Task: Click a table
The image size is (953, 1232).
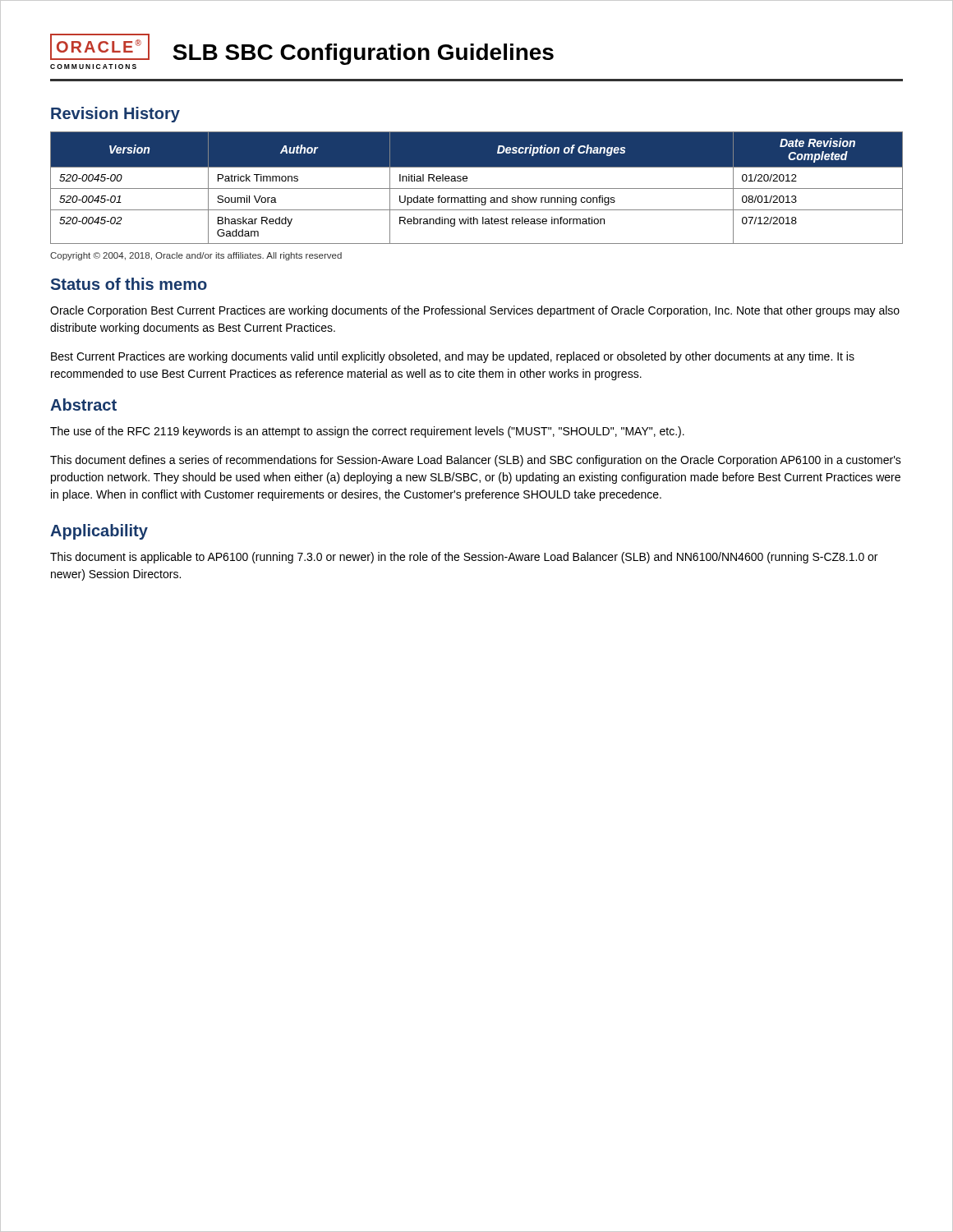Action: point(476,188)
